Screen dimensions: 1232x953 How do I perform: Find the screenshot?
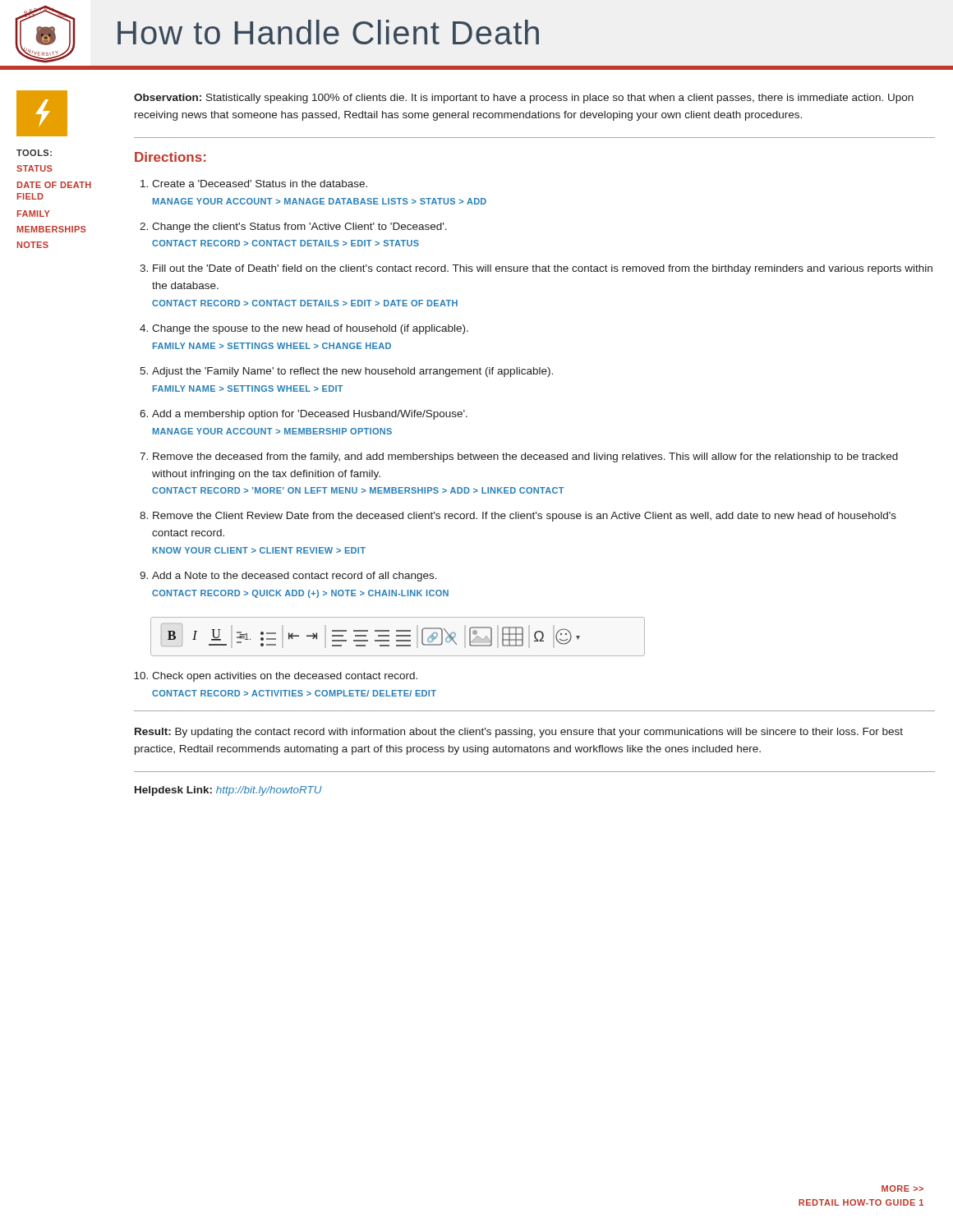click(x=398, y=637)
